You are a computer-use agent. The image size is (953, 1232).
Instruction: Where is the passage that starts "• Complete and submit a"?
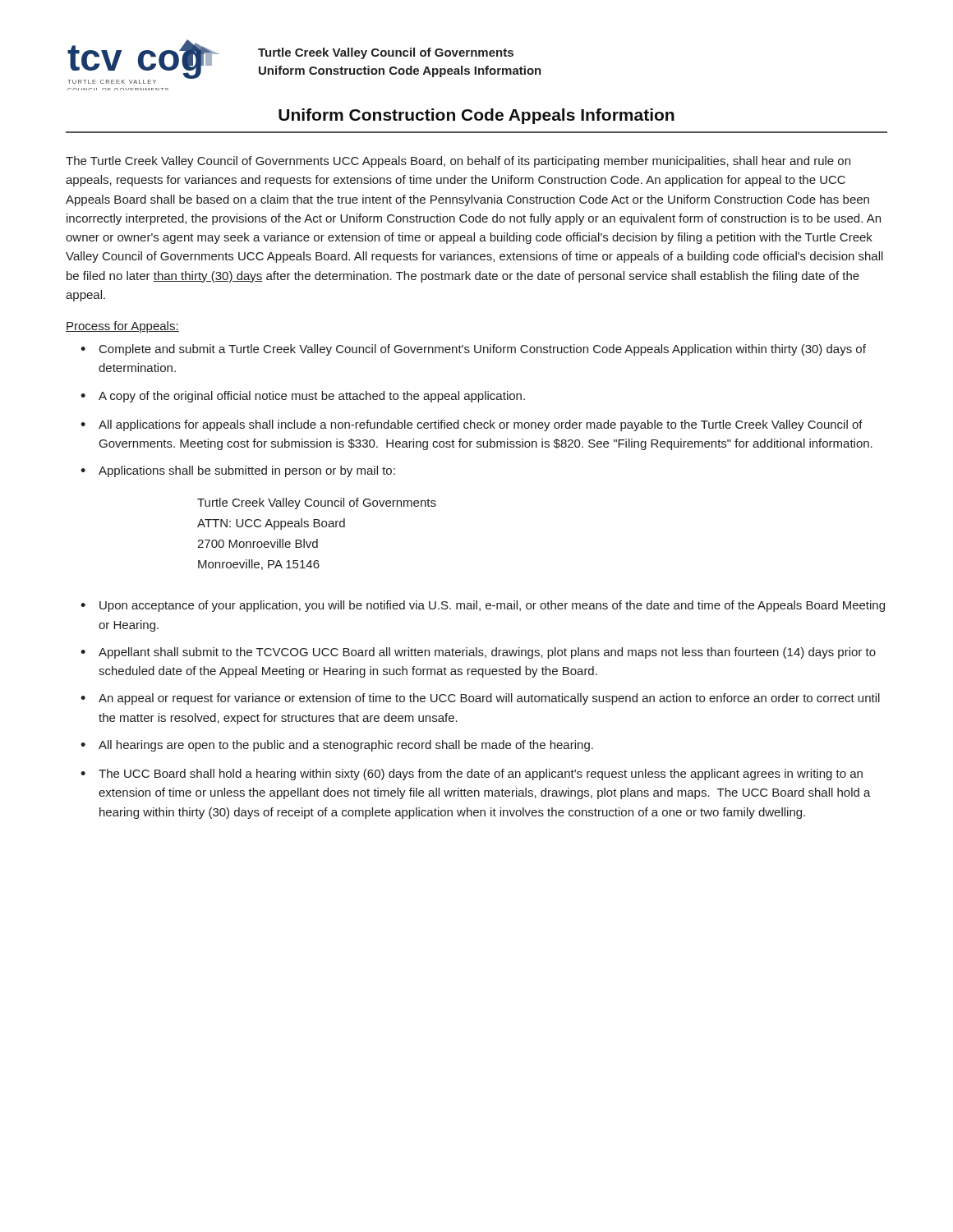coord(484,358)
